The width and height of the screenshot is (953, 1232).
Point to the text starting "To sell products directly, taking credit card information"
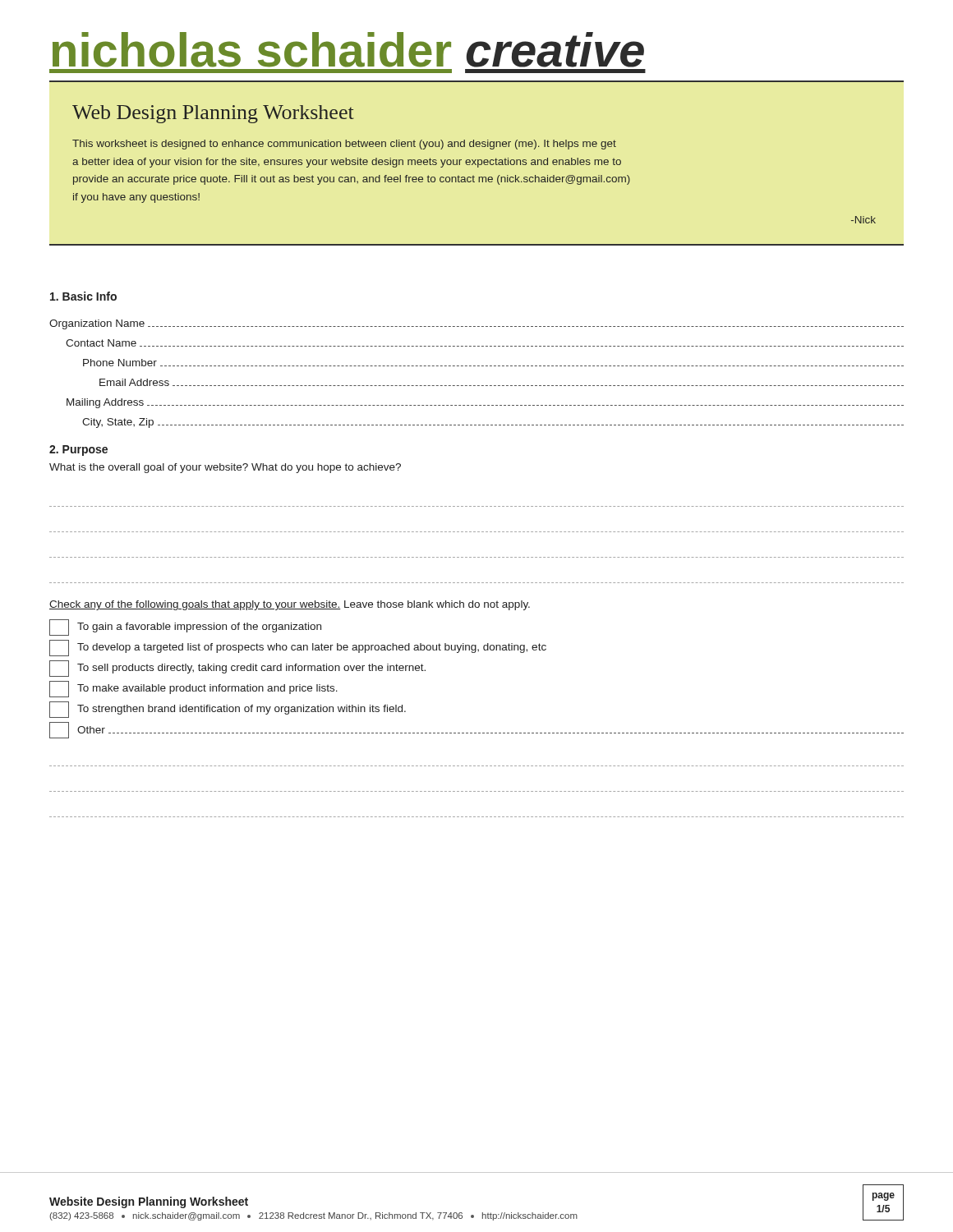tap(238, 668)
